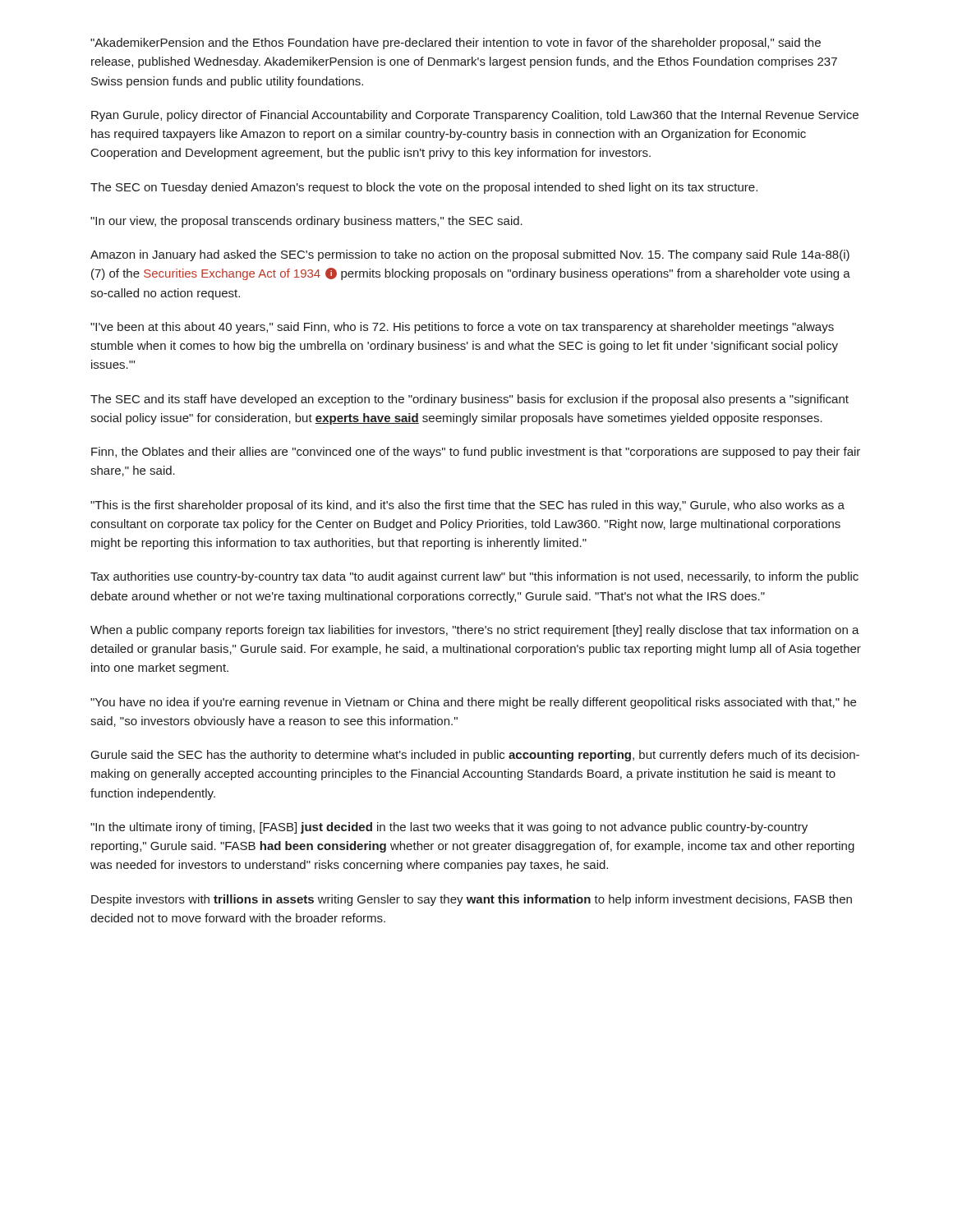Find the block on this page that starts "The SEC and its staff"
This screenshot has height=1232, width=953.
469,408
